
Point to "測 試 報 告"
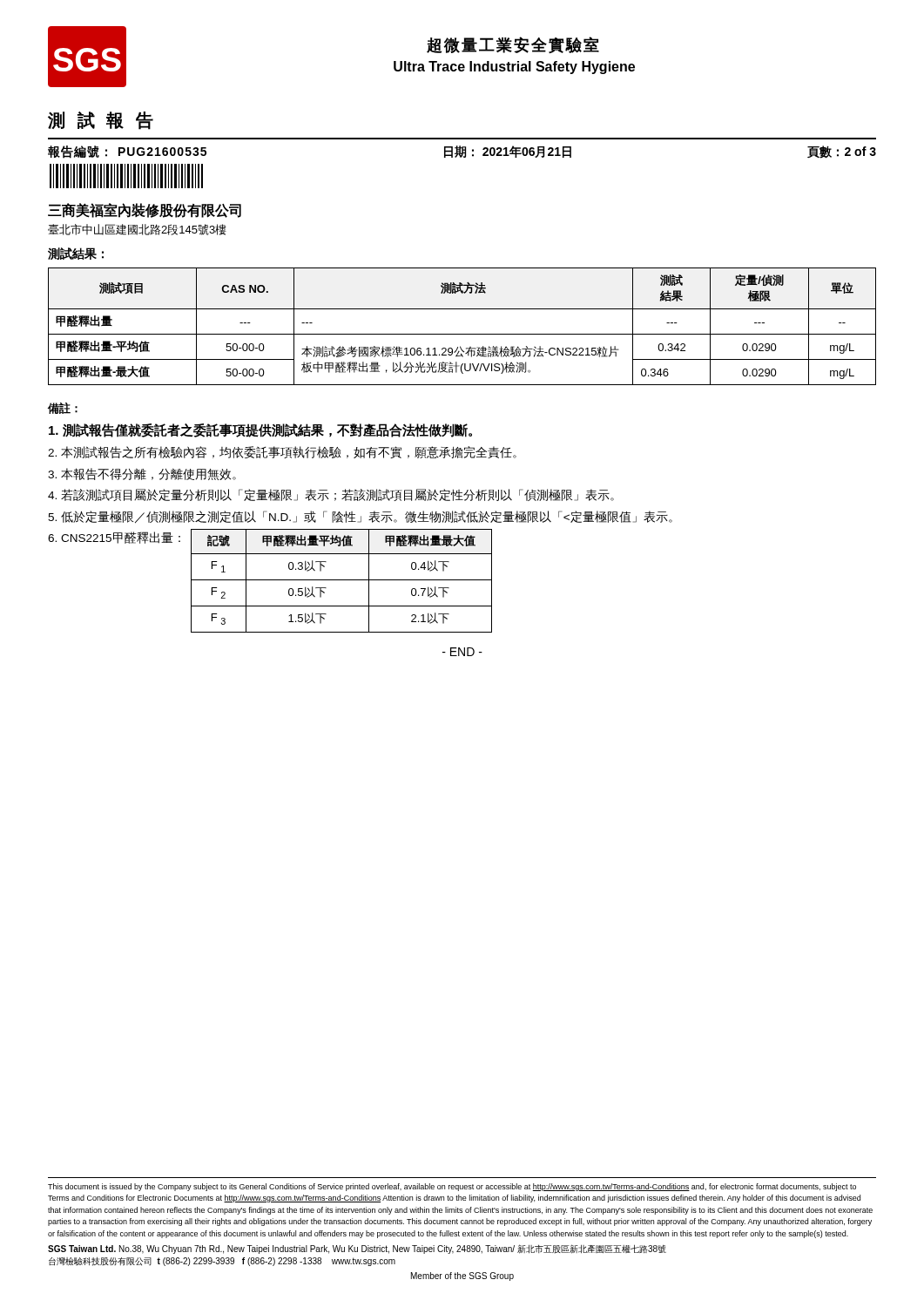point(102,121)
